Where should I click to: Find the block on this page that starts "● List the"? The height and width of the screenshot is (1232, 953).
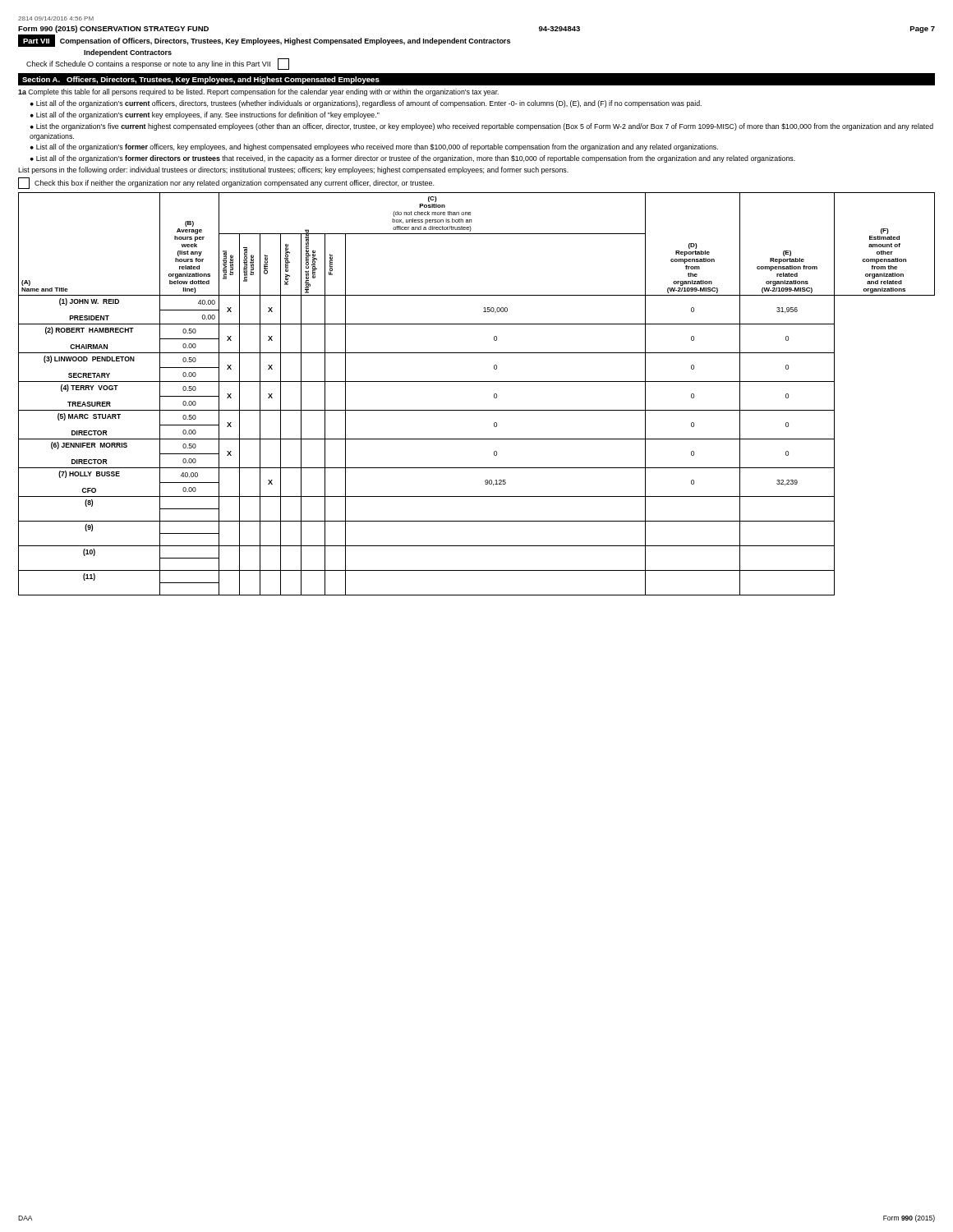click(481, 131)
